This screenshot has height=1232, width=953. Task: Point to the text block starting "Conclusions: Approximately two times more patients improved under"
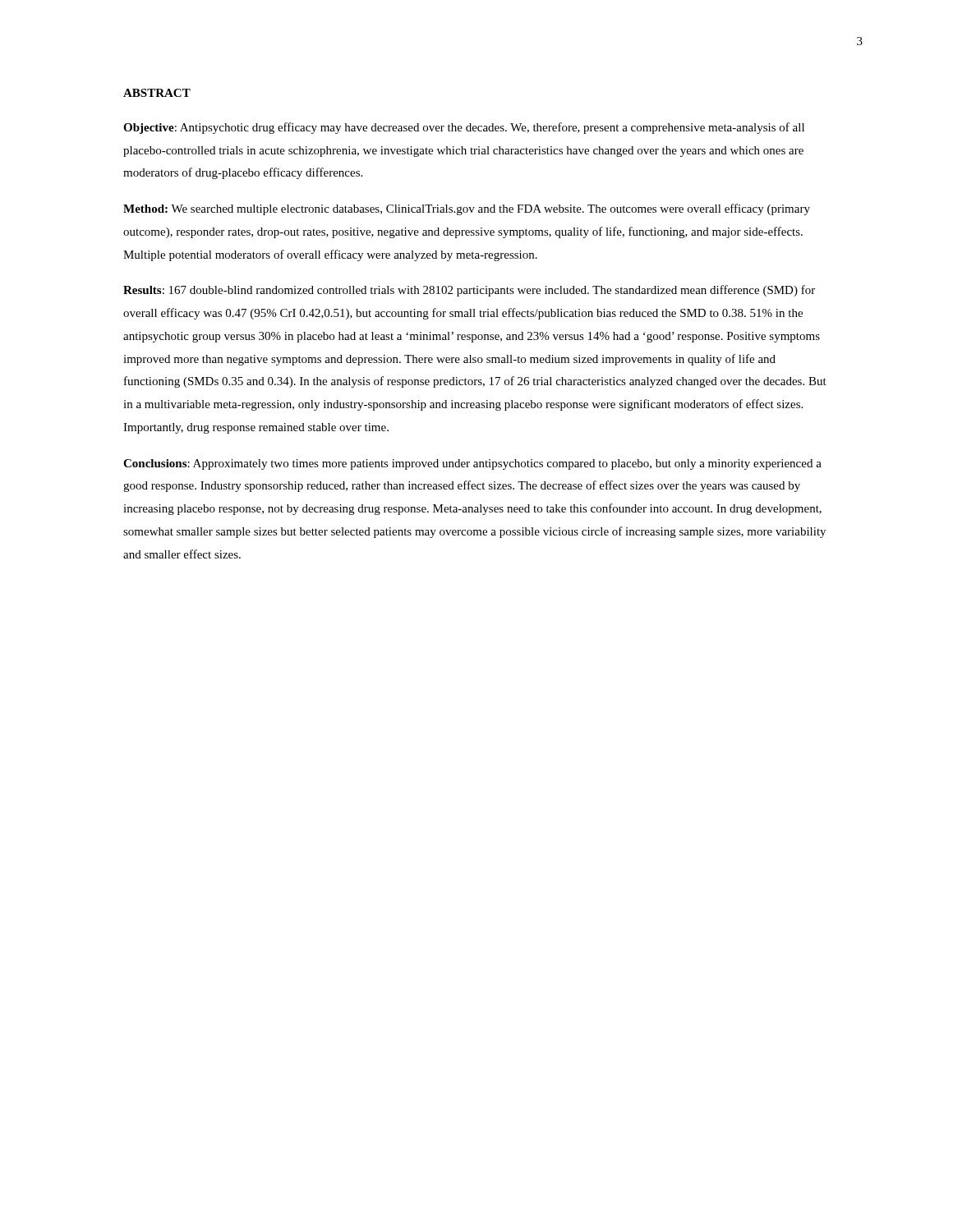475,508
